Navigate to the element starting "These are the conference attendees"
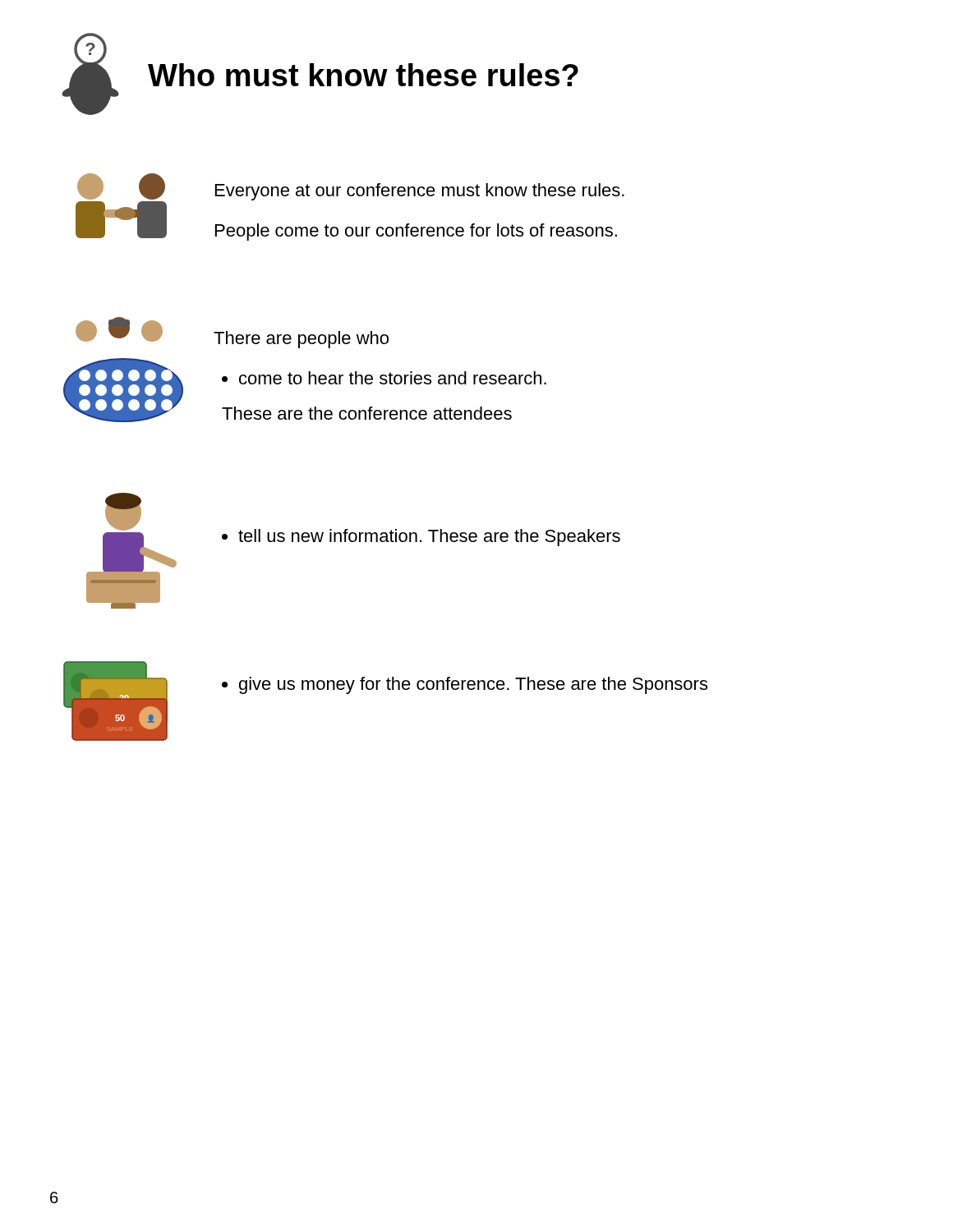953x1232 pixels. click(x=367, y=413)
